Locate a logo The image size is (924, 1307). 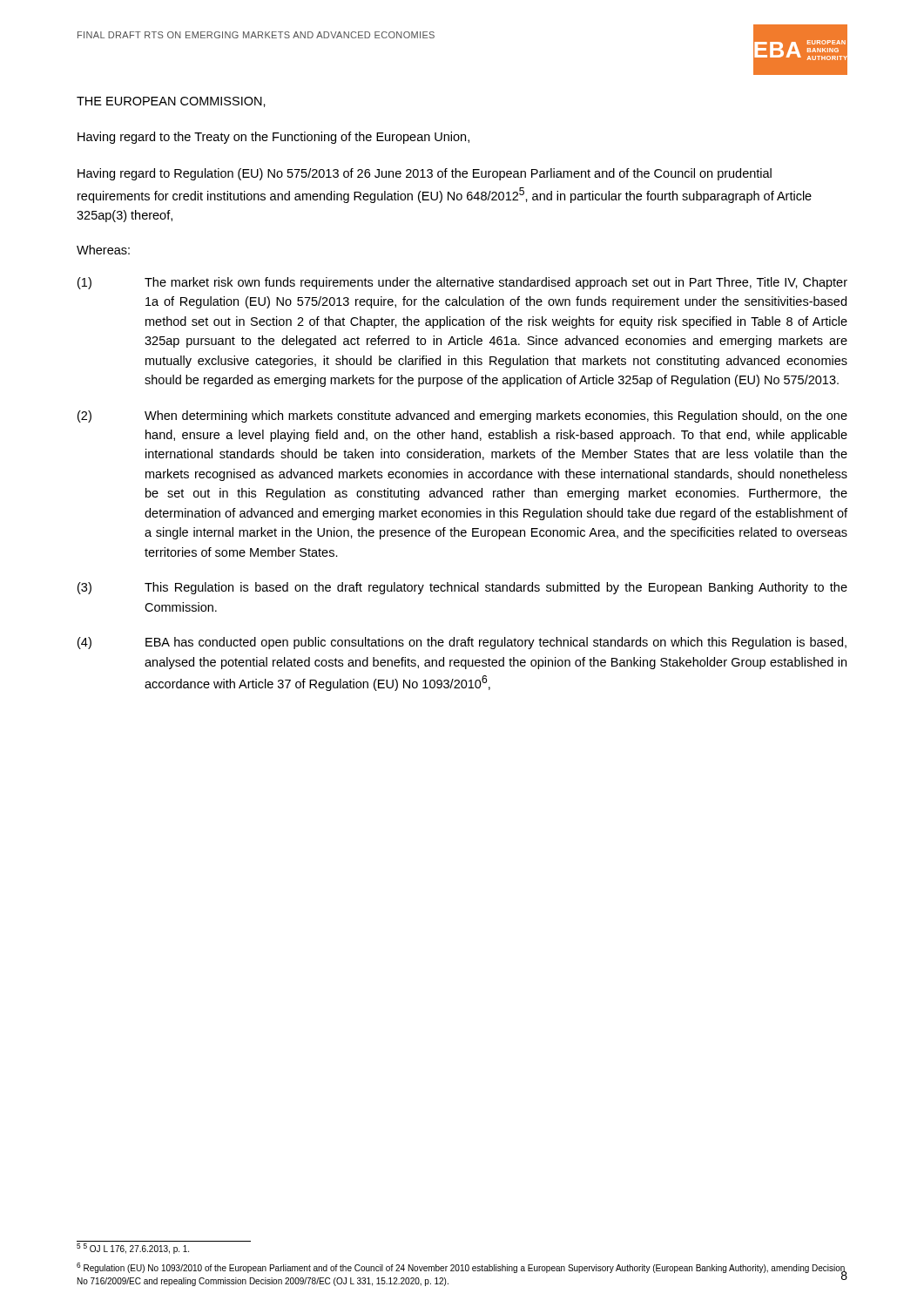[x=800, y=50]
